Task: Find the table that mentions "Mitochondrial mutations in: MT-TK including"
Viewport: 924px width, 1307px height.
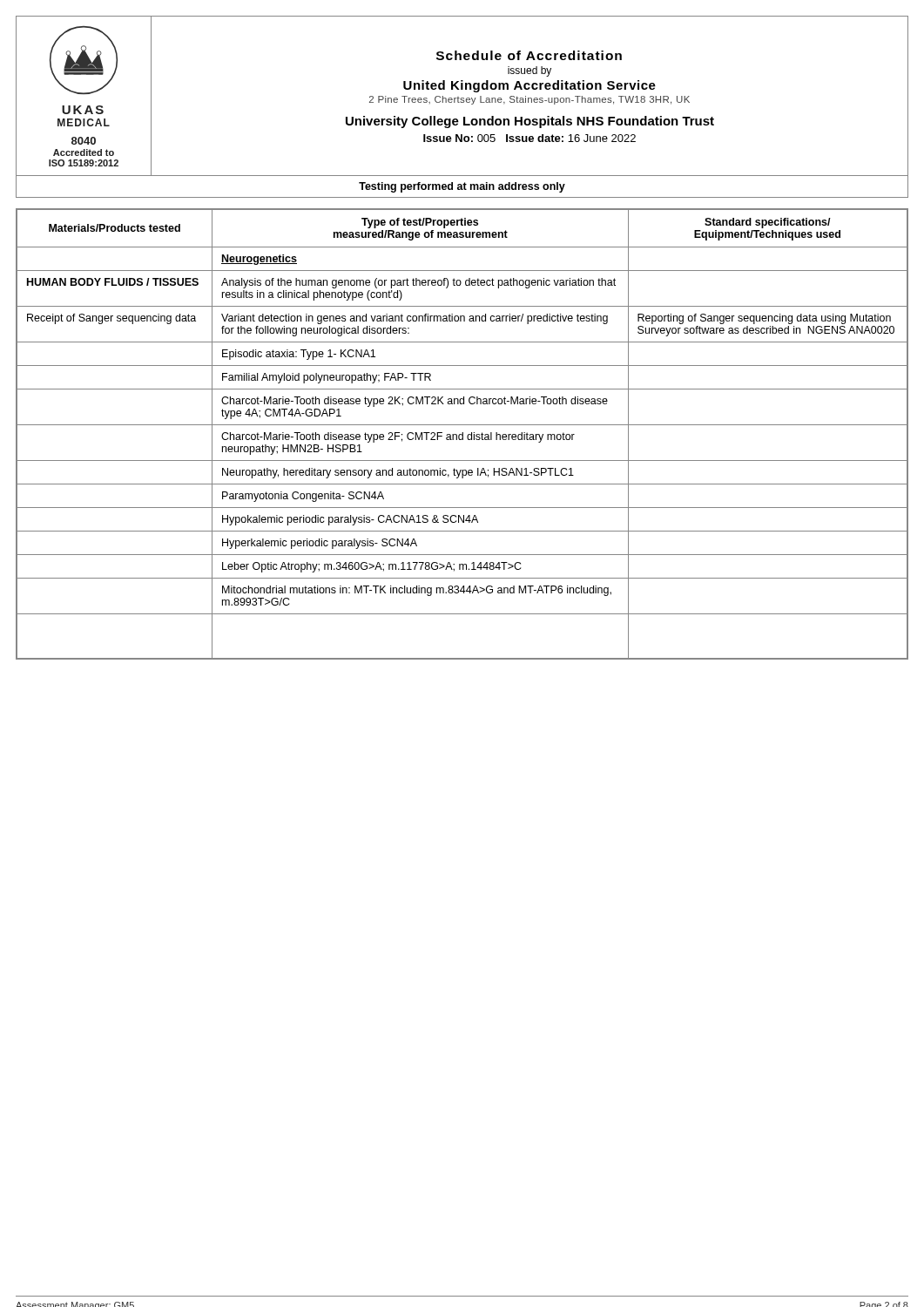Action: 462,434
